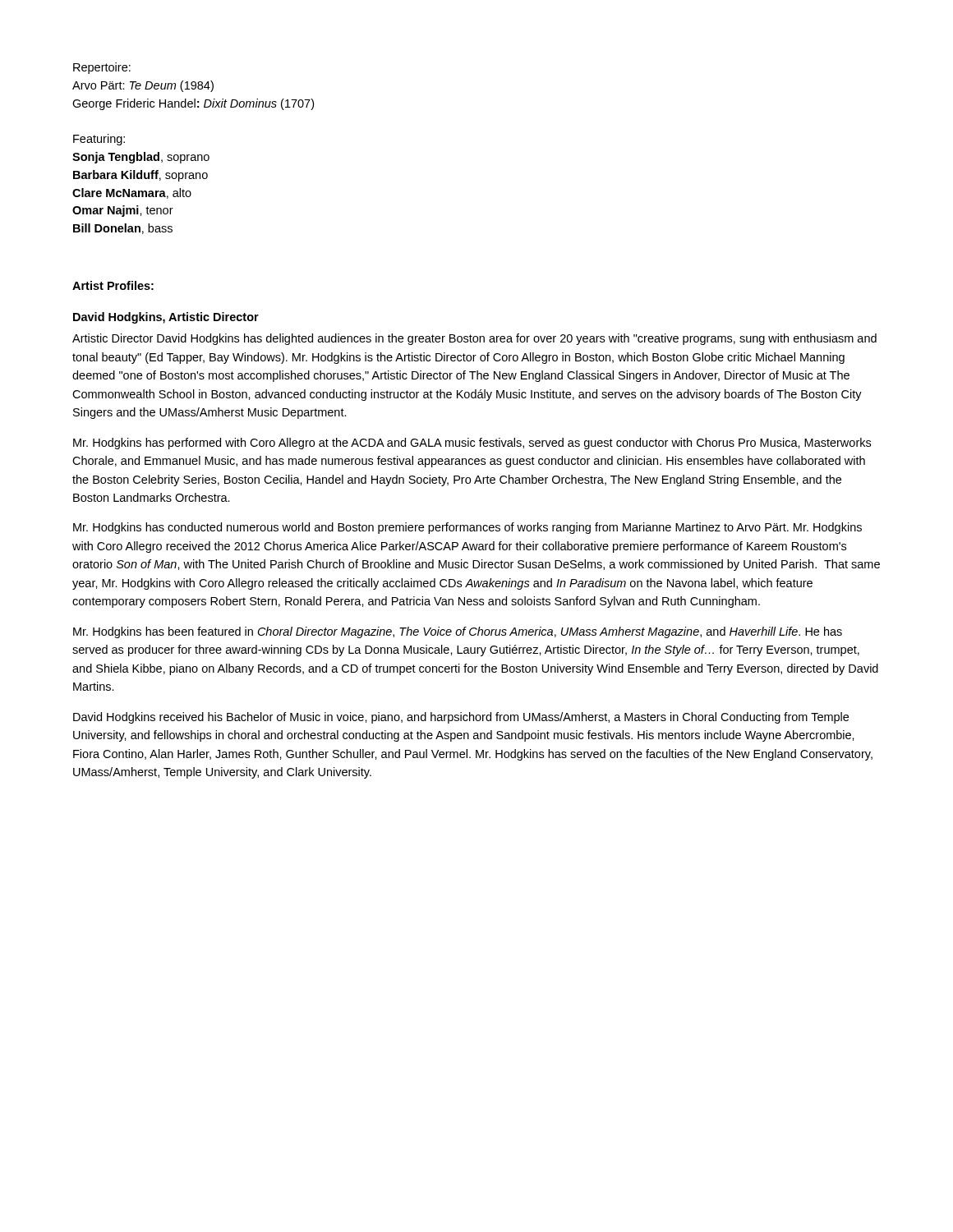Point to the block beginning "Repertoire: Arvo Pärt:"

(102, 68)
